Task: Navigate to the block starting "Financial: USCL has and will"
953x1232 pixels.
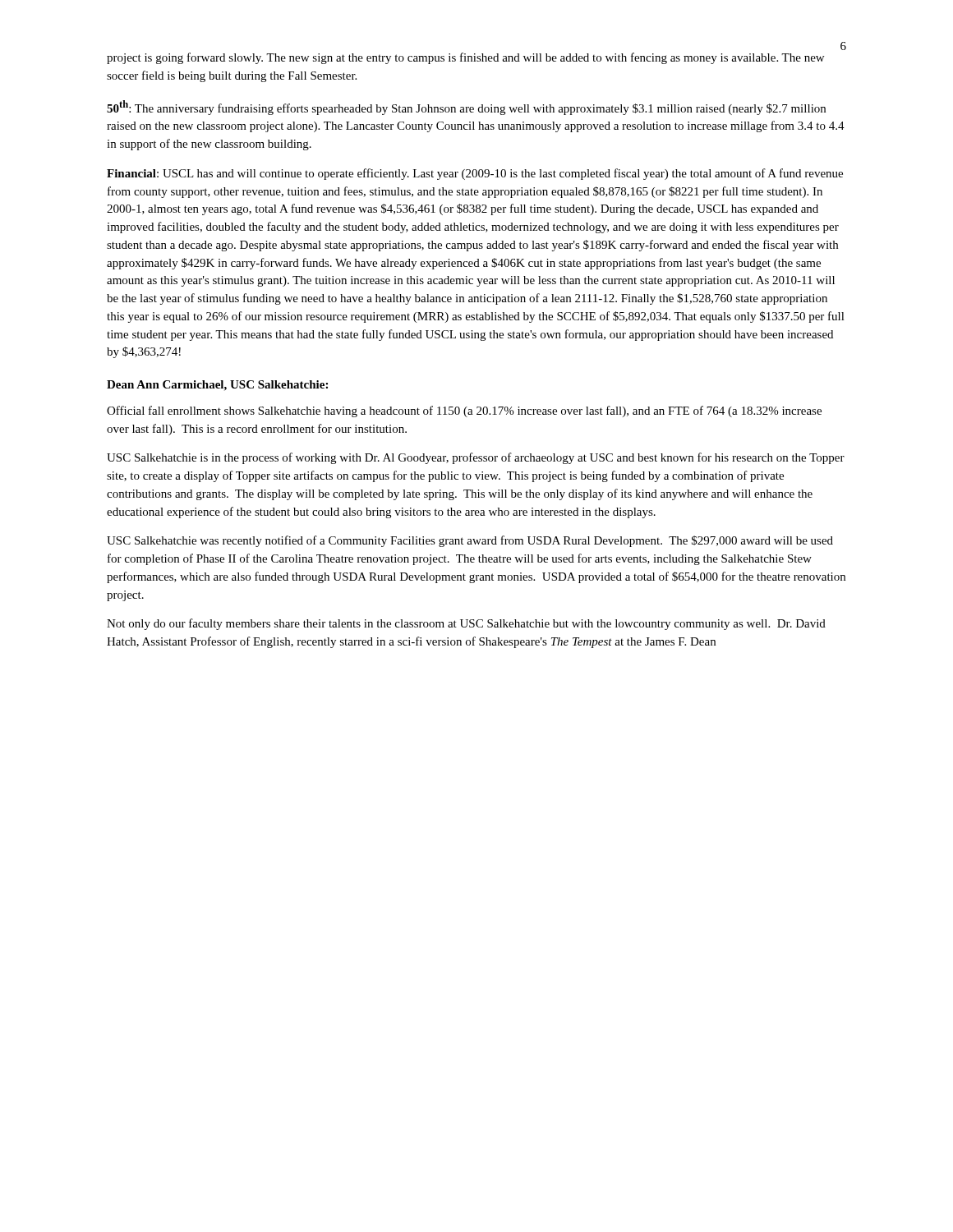Action: tap(476, 262)
